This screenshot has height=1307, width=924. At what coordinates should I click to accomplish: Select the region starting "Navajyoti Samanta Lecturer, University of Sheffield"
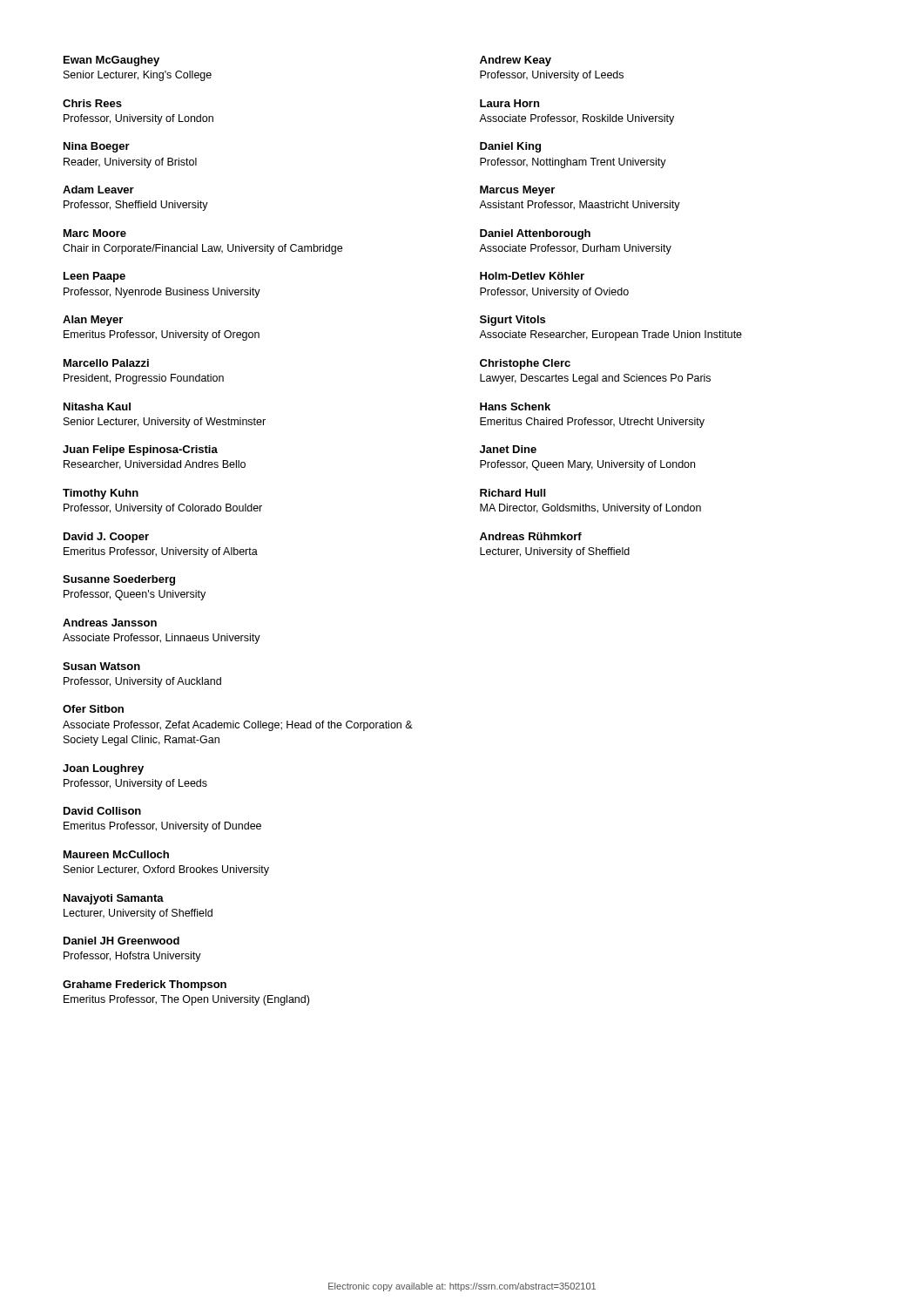[x=114, y=899]
